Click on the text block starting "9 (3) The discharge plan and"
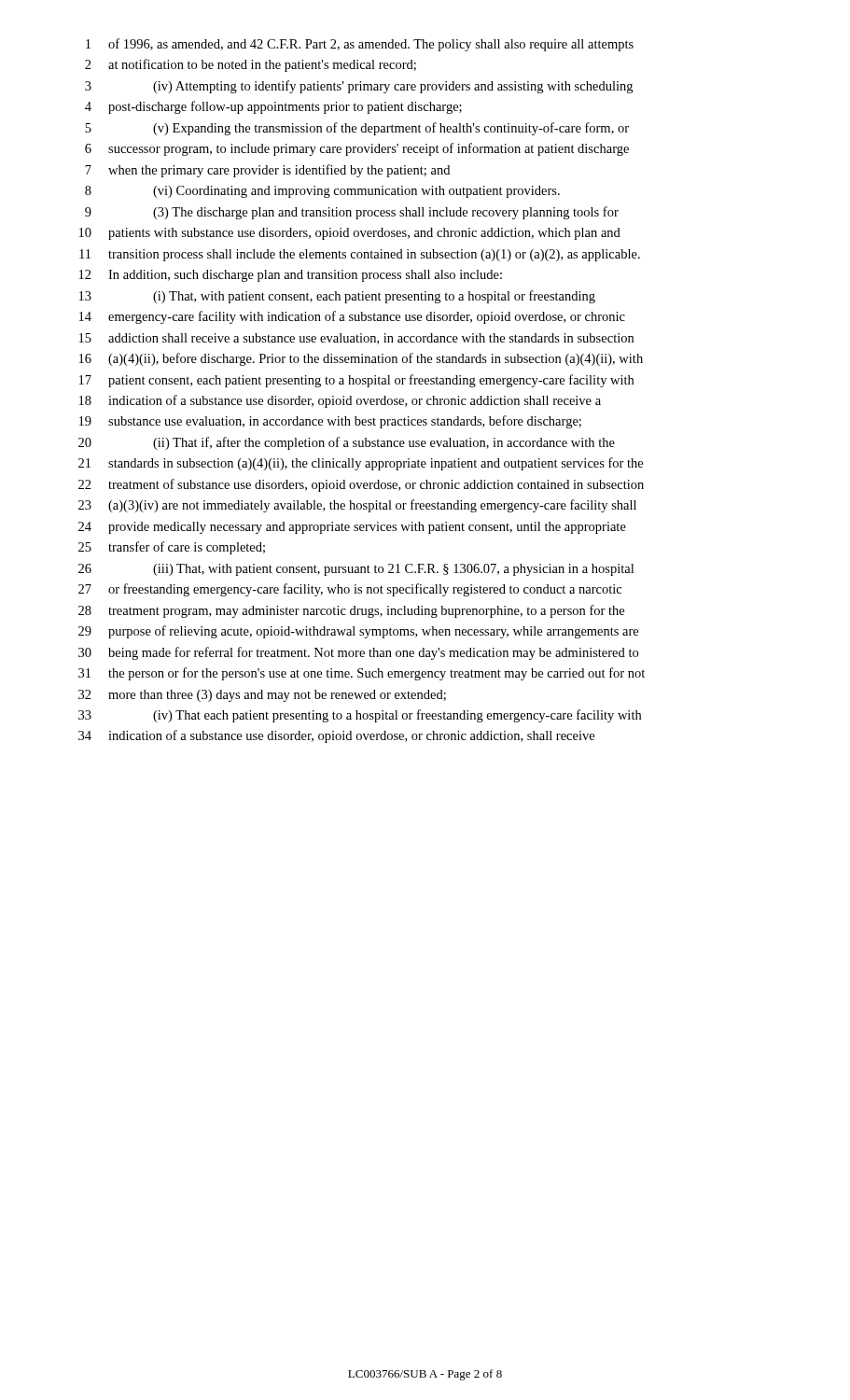Viewport: 850px width, 1400px height. pos(425,212)
